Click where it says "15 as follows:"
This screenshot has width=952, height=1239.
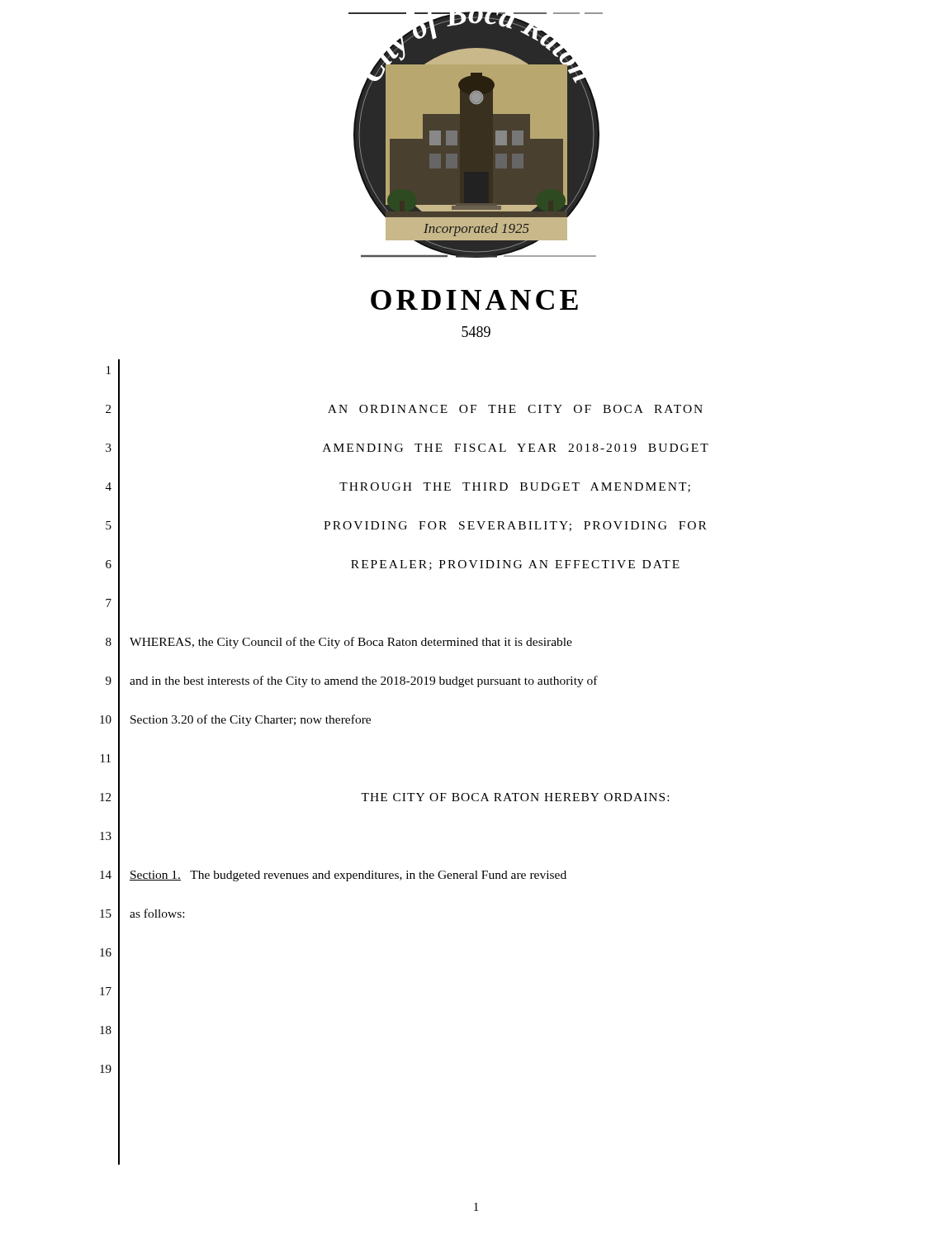[142, 914]
